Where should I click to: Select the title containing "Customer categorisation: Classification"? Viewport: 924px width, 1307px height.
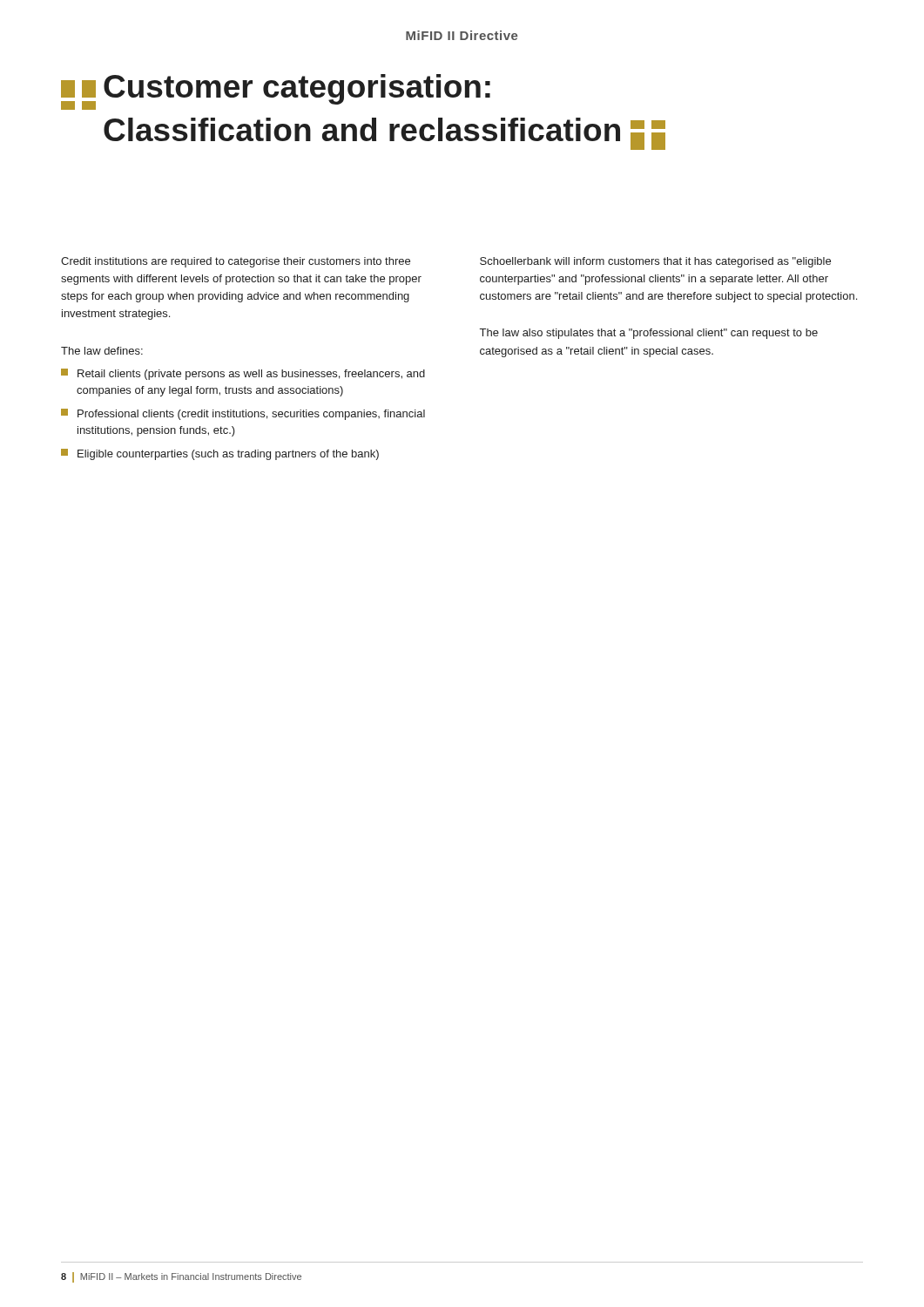462,111
